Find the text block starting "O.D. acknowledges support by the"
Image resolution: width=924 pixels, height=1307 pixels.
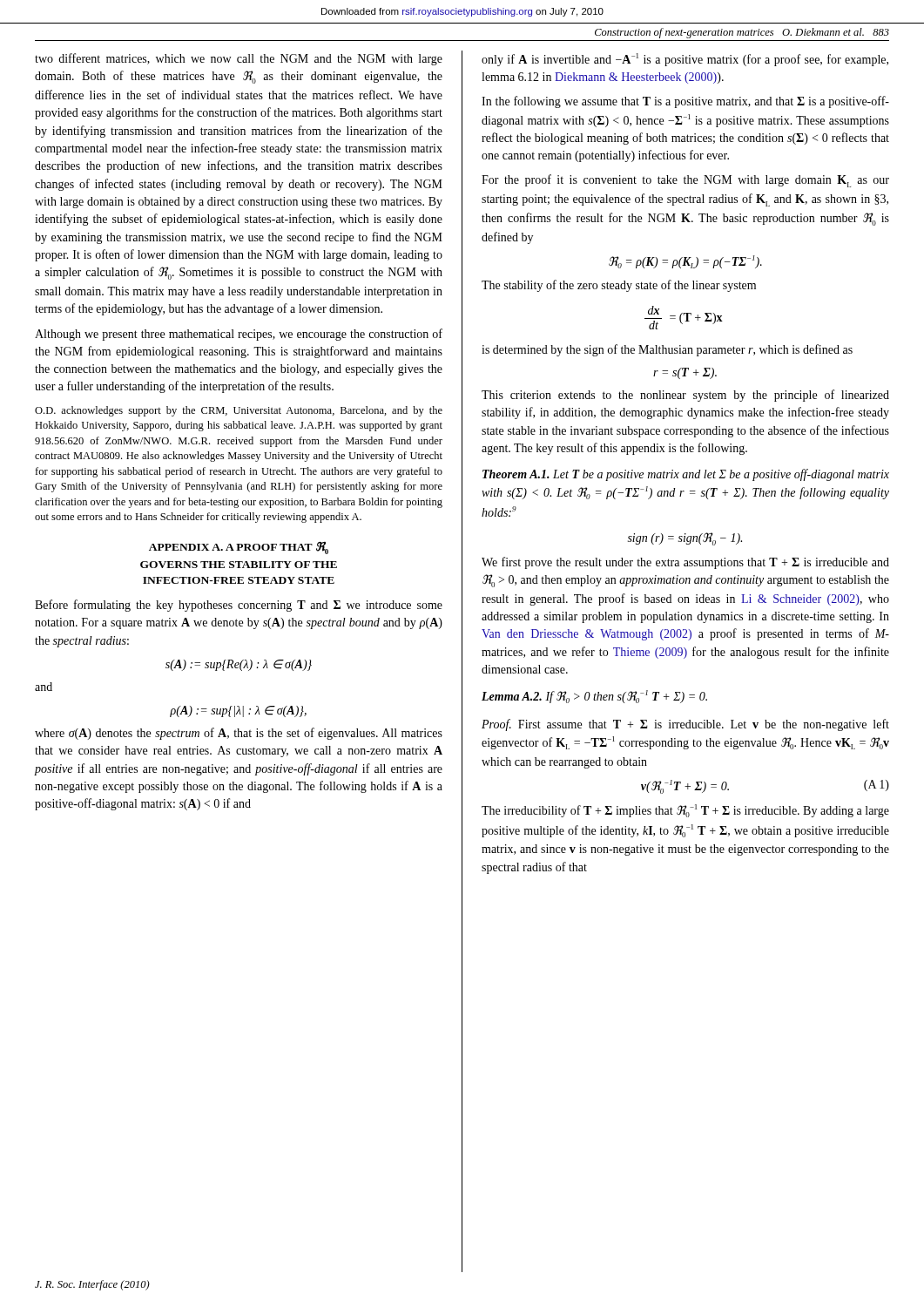239,464
